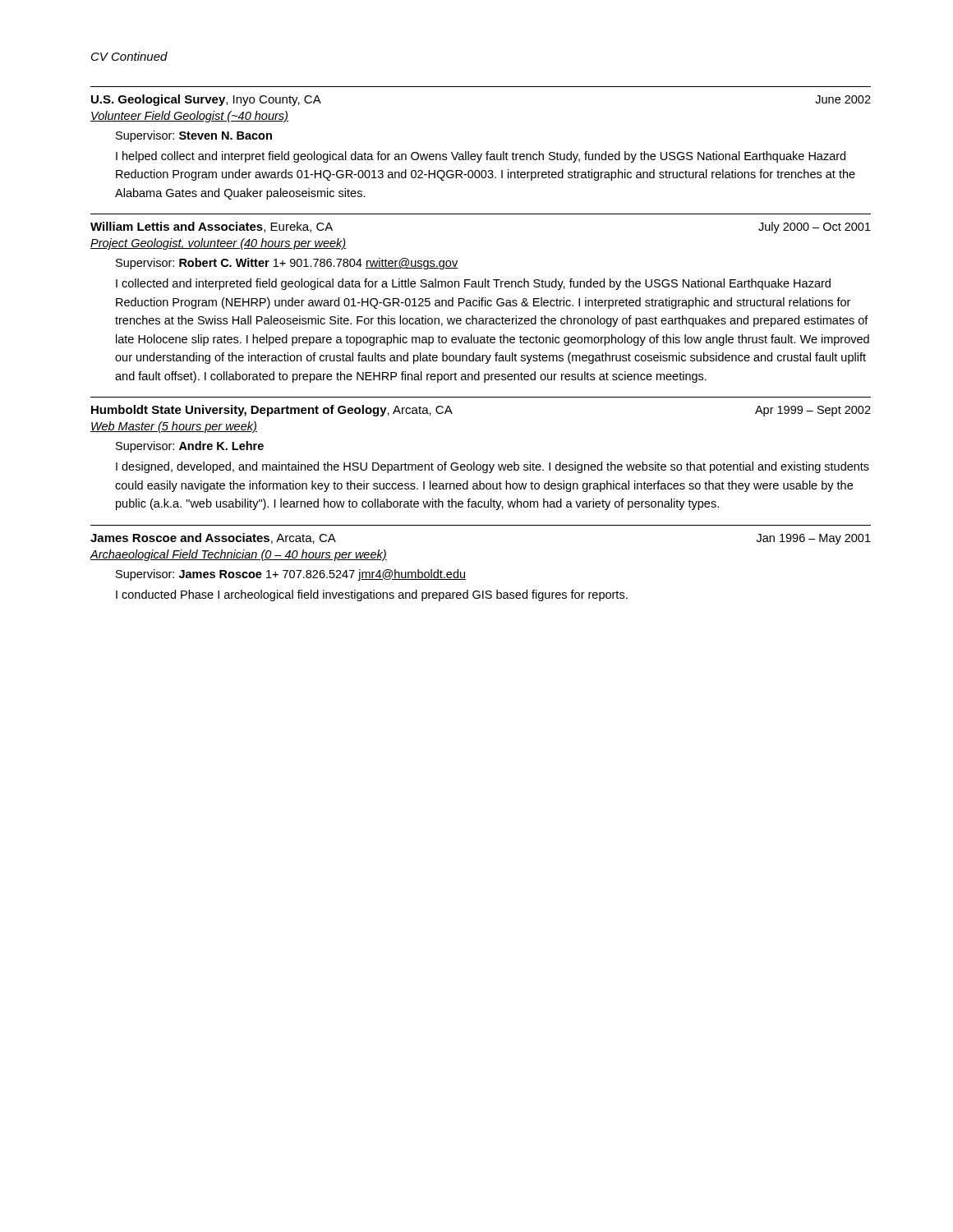Image resolution: width=953 pixels, height=1232 pixels.
Task: Find the element starting "U.S. Geological Survey, Inyo County,"
Action: click(481, 96)
